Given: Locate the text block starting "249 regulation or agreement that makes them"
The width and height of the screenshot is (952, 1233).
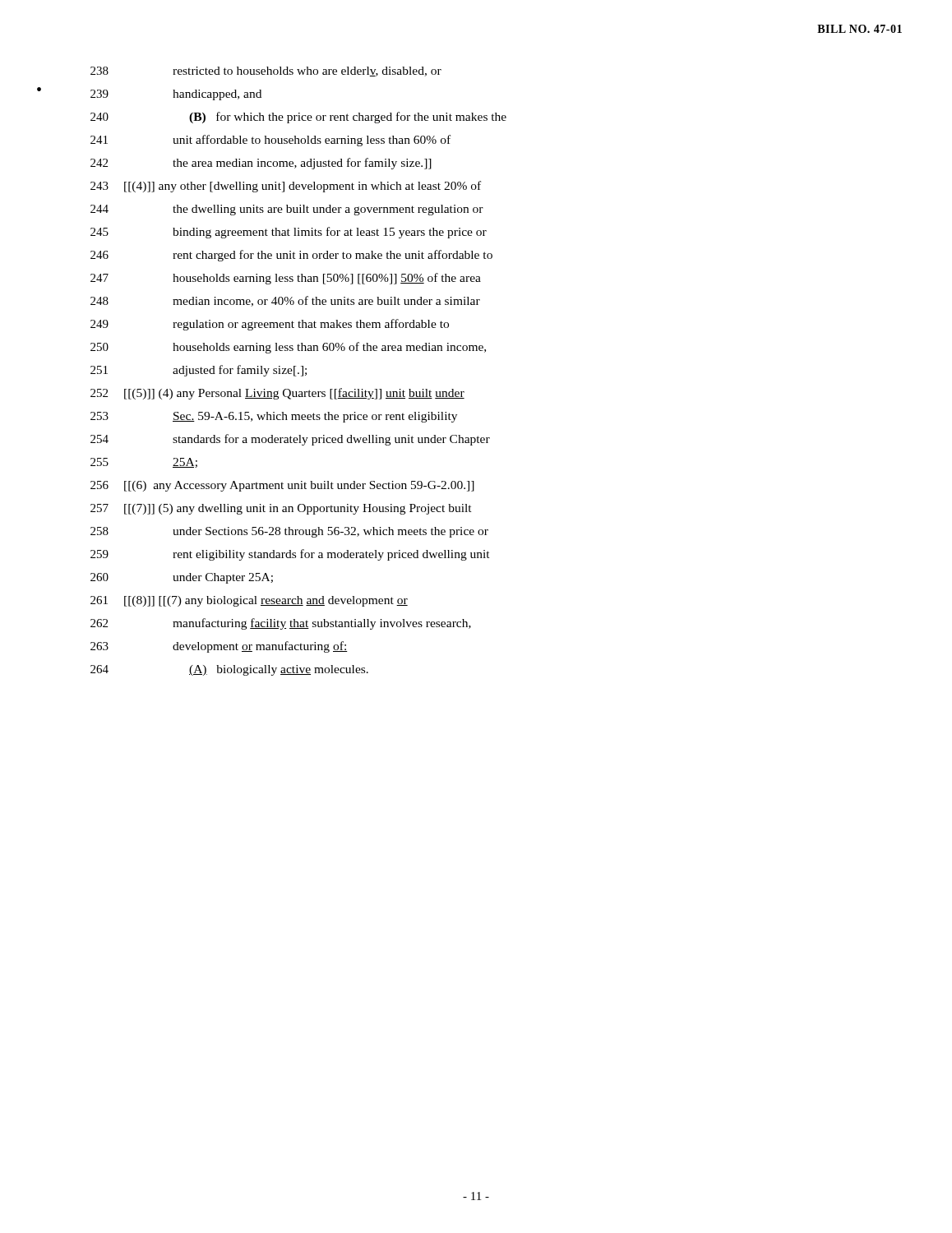Looking at the screenshot, I should tap(270, 325).
